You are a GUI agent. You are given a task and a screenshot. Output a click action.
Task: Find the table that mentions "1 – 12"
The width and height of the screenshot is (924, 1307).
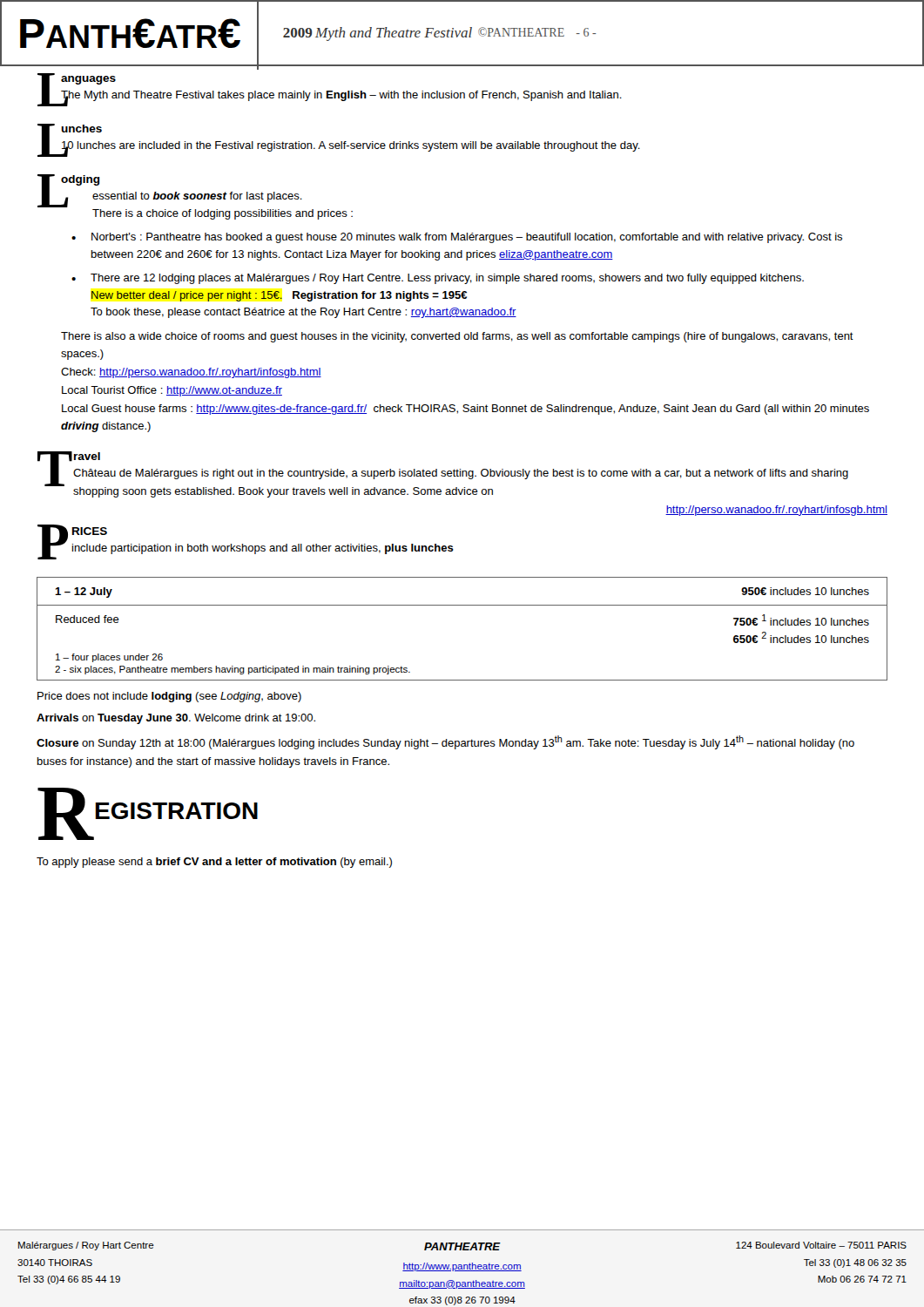pyautogui.click(x=462, y=628)
